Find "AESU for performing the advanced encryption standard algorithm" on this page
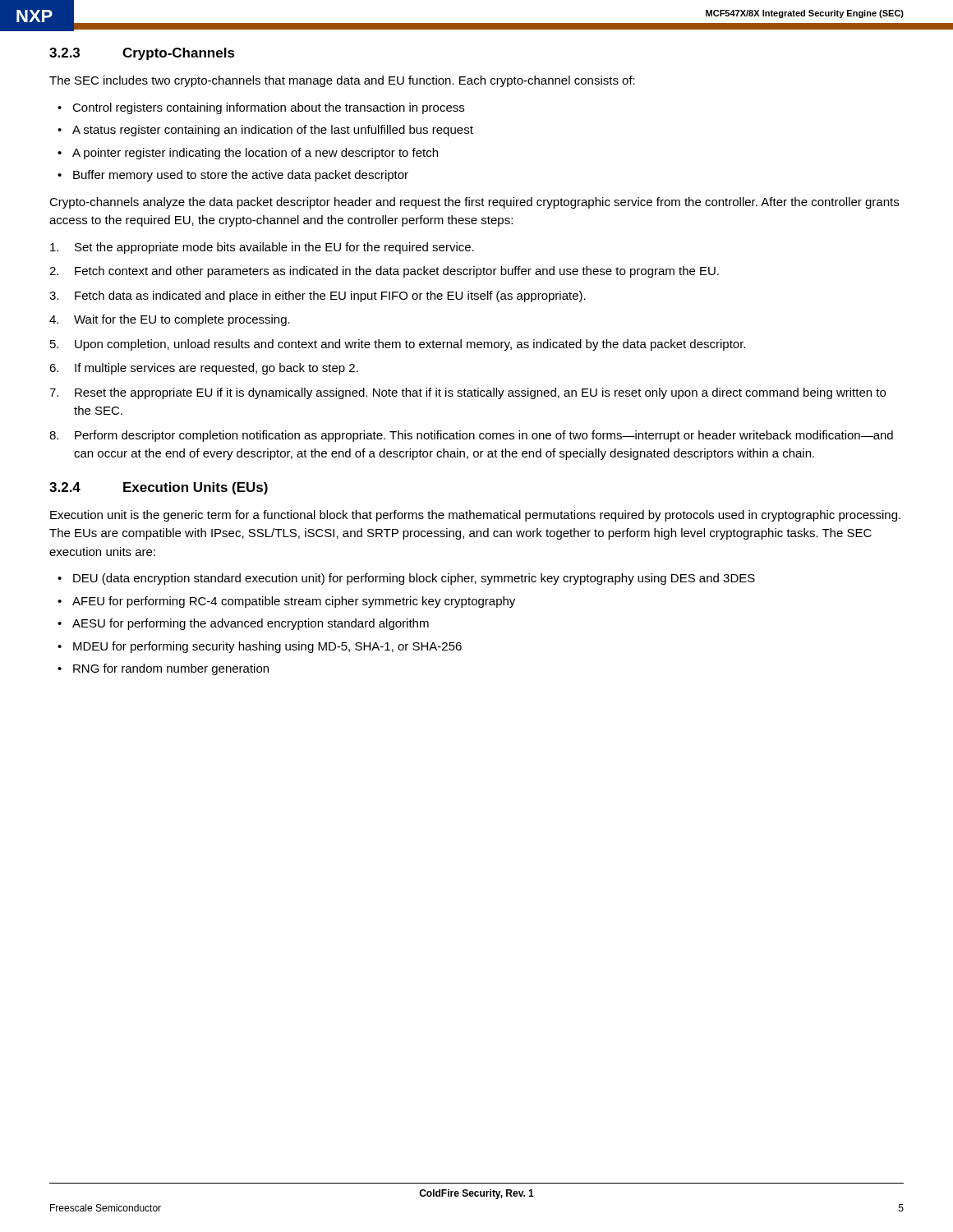The height and width of the screenshot is (1232, 953). 251,623
